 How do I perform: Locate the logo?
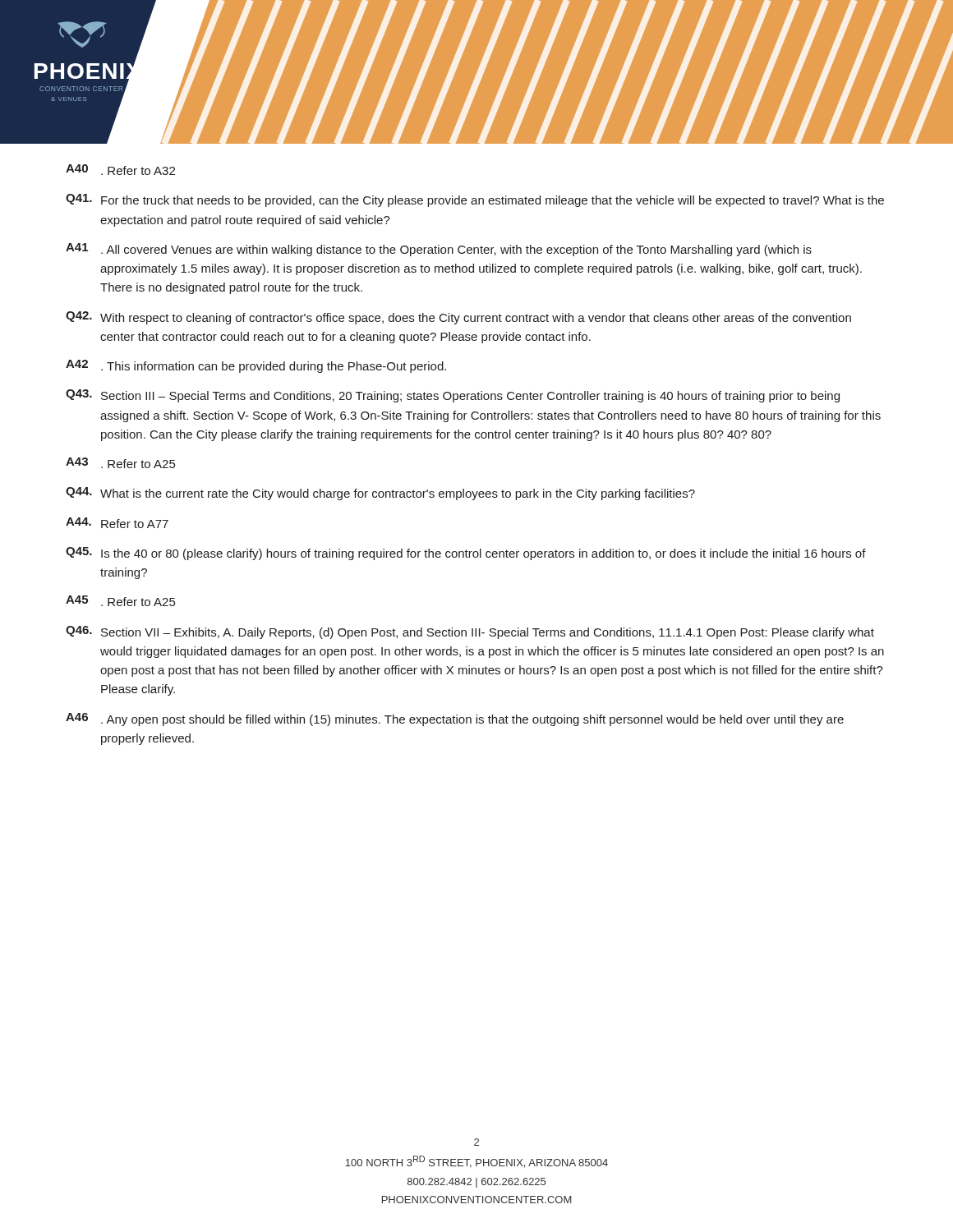coord(476,73)
